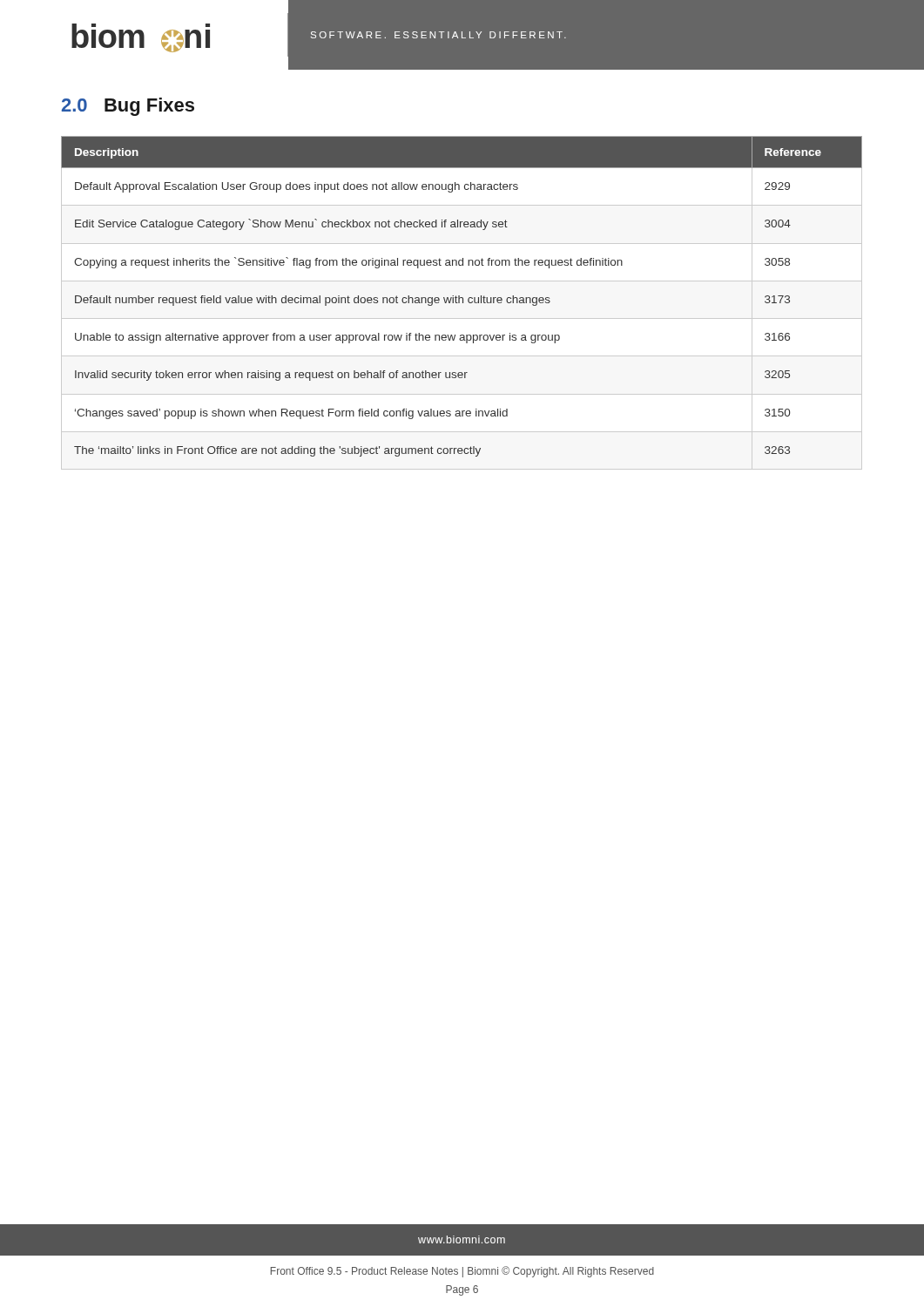
Task: Find the table that mentions "The ‘mailto’ links"
Action: tap(462, 303)
